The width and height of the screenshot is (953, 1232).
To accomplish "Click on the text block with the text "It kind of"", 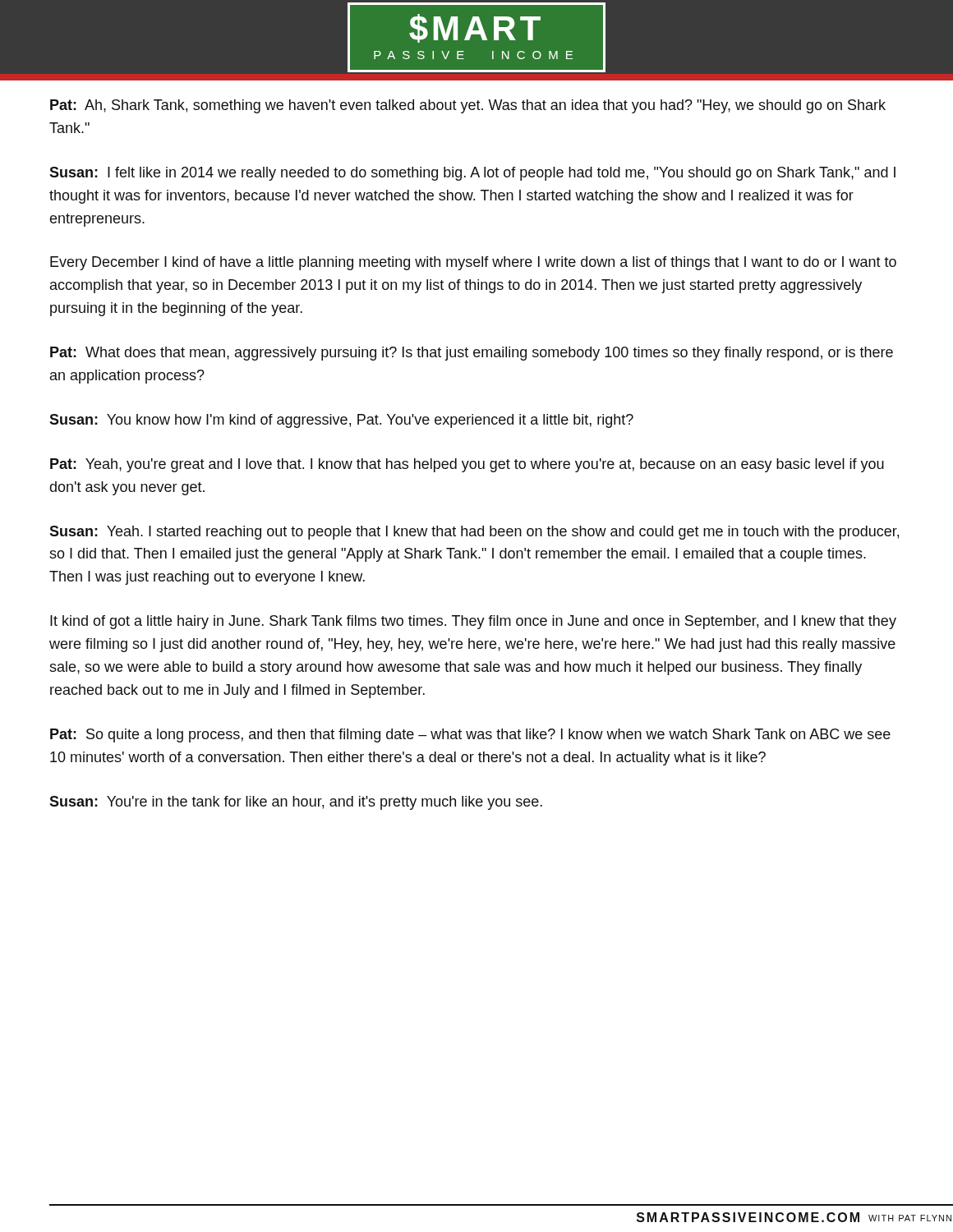I will tap(473, 655).
